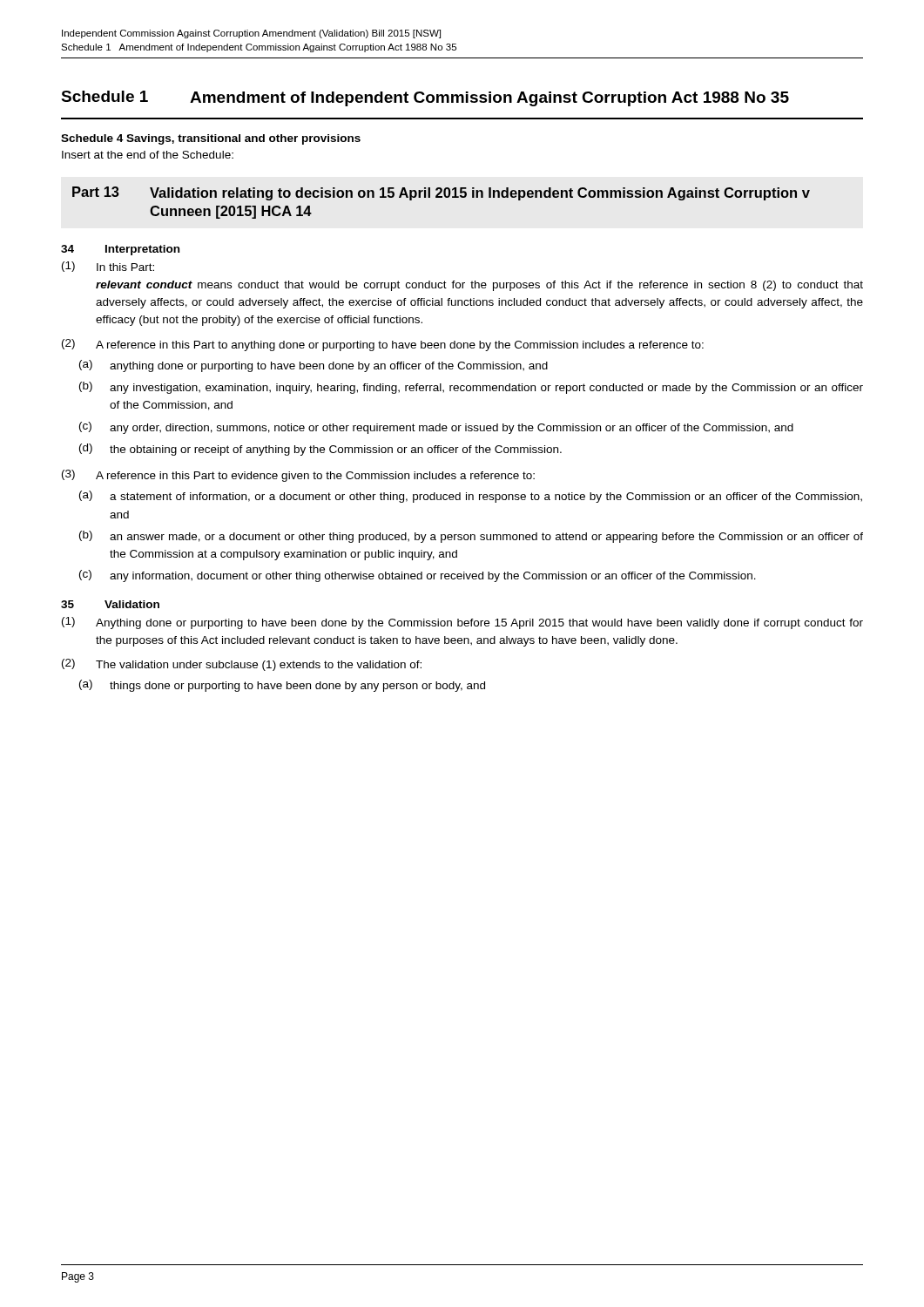Point to the section header beginning "Part 13 Validation relating"
Image resolution: width=924 pixels, height=1307 pixels.
[x=462, y=202]
